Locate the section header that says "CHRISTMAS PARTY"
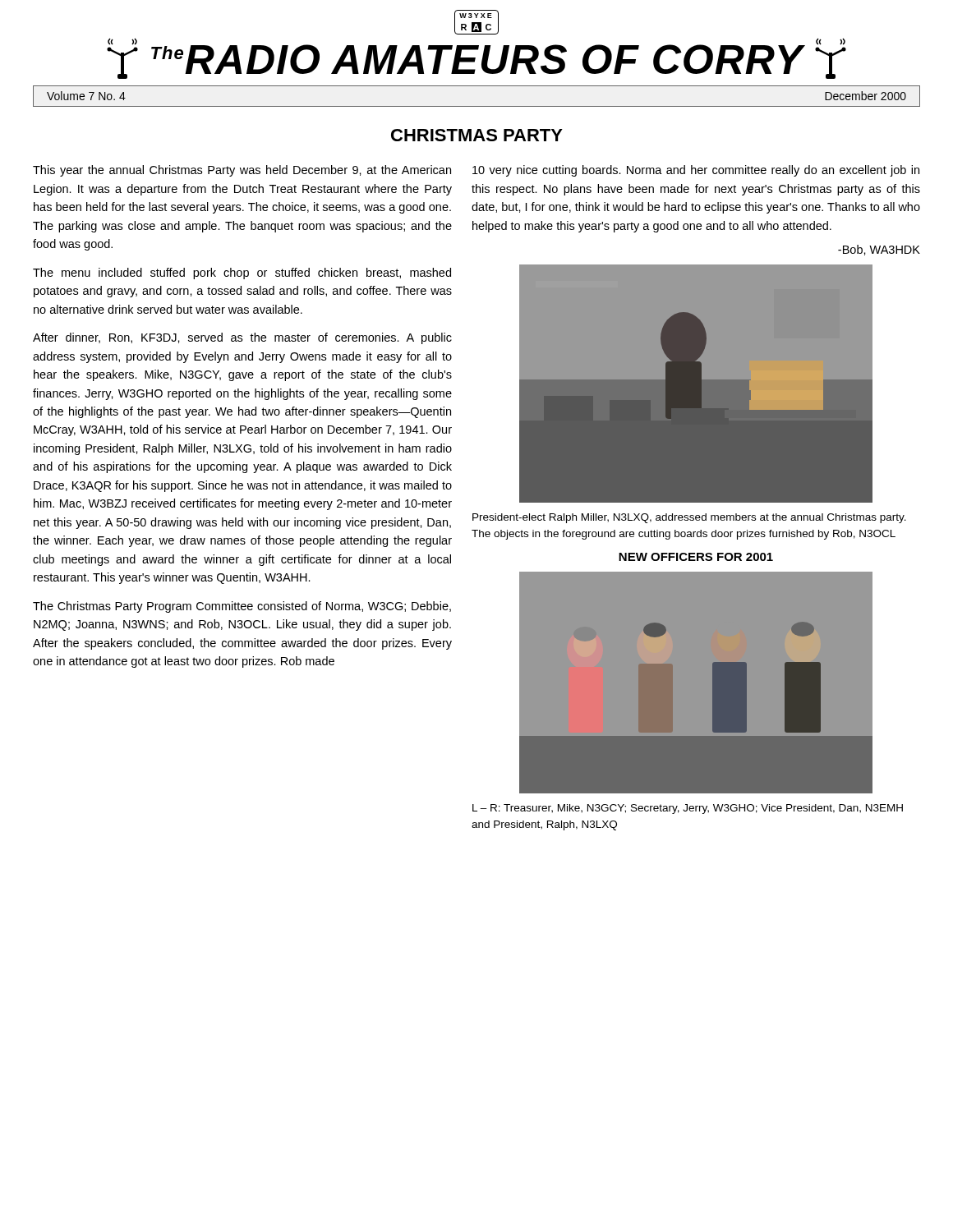Screen dimensions: 1232x953 tap(476, 135)
